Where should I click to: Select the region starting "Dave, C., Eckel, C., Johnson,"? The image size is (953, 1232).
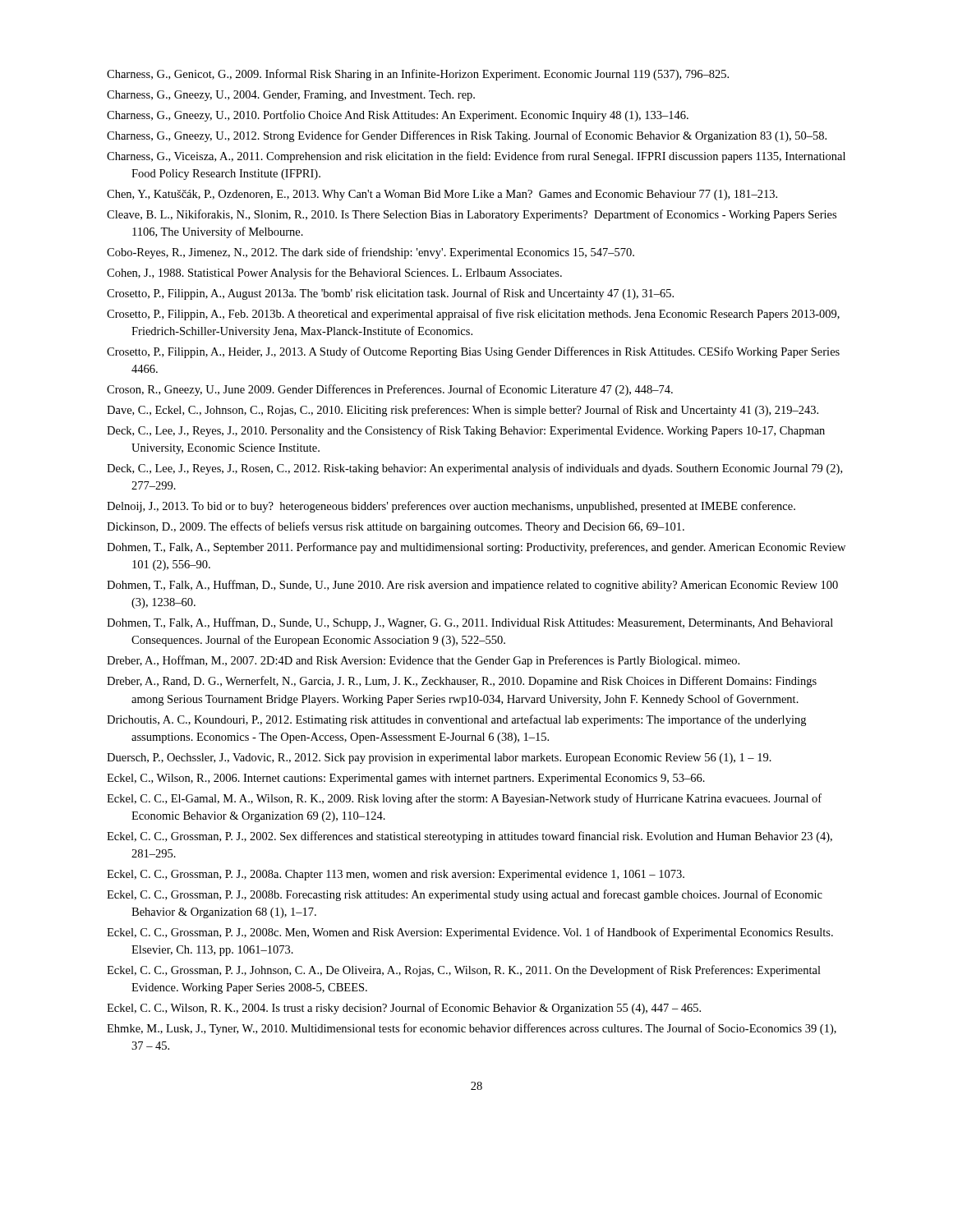(463, 410)
